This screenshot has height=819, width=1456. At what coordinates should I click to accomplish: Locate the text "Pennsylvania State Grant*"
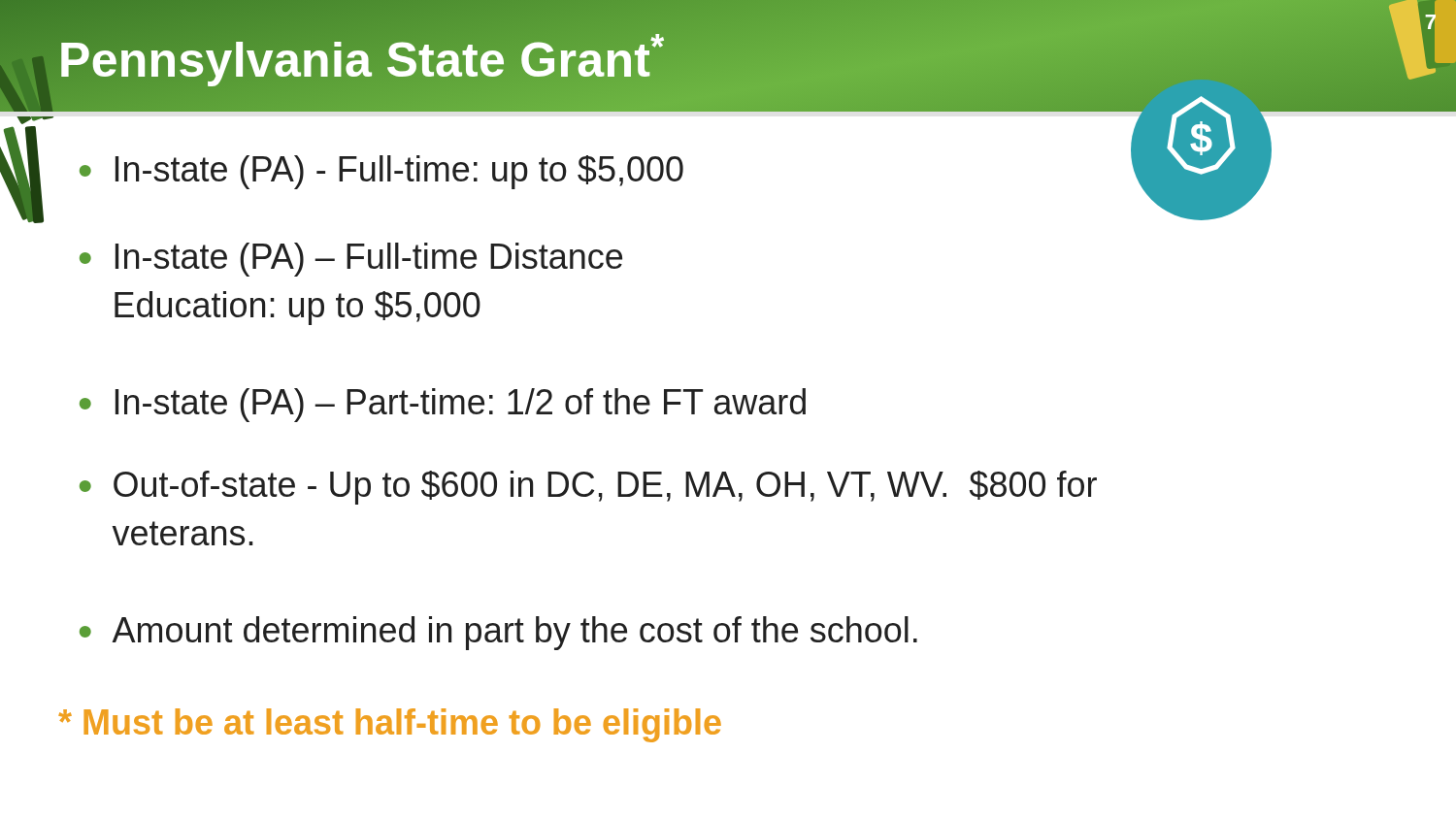pos(361,57)
